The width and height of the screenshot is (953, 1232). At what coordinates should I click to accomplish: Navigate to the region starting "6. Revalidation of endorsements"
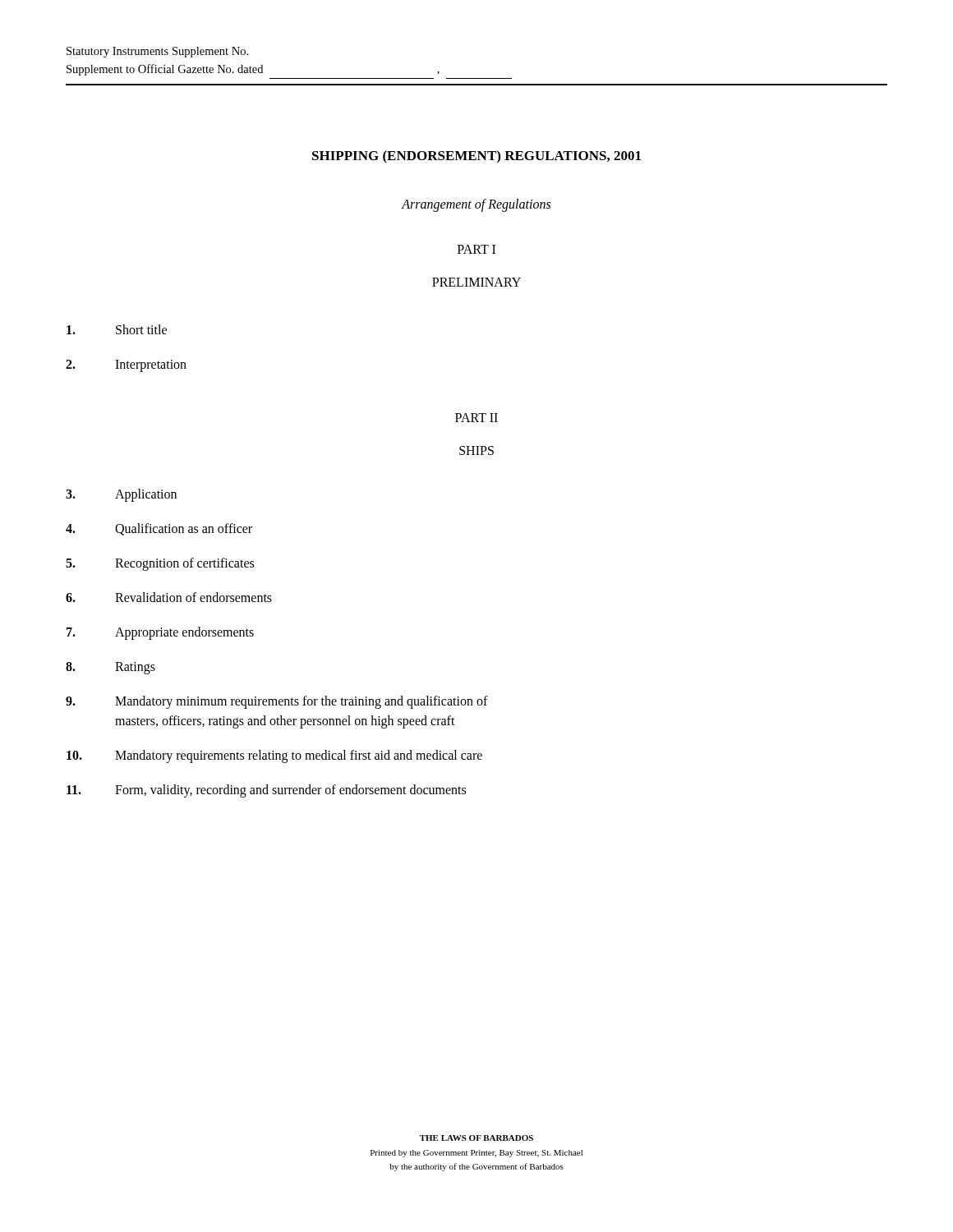169,597
